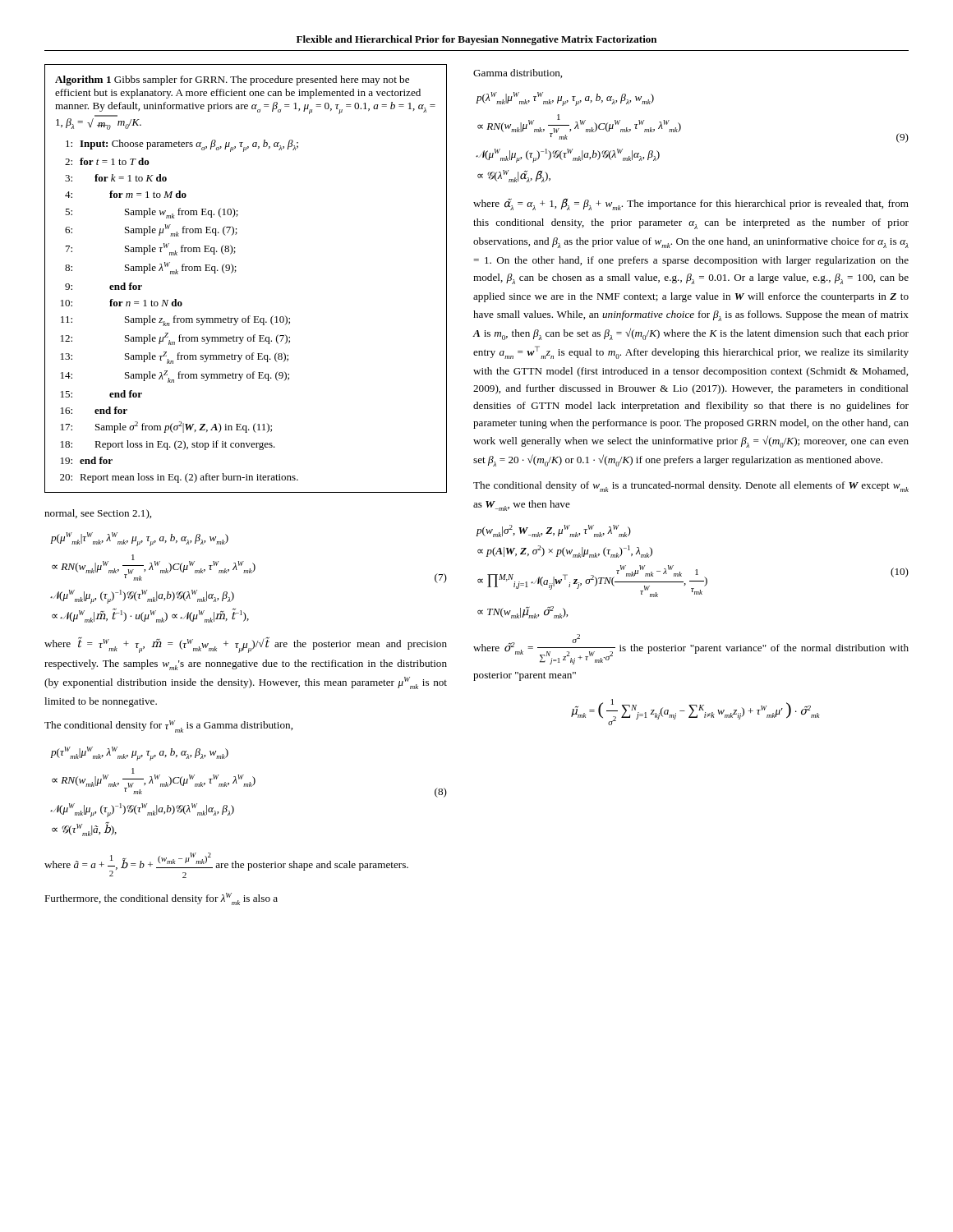Point to the element starting "Gamma distribution,"
Screen dimensions: 1232x953
click(x=518, y=73)
